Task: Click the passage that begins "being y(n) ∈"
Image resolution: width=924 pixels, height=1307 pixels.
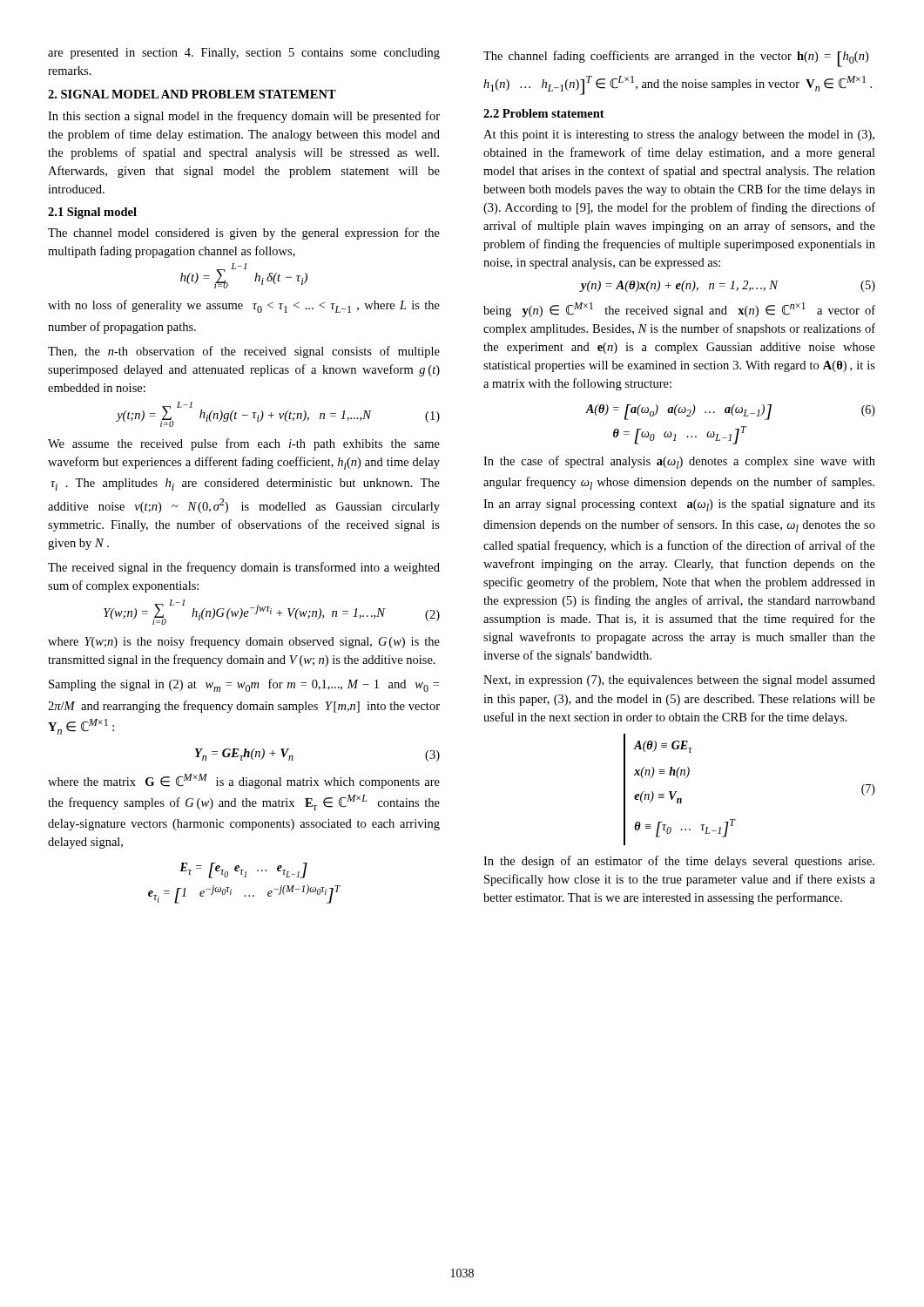Action: point(679,346)
